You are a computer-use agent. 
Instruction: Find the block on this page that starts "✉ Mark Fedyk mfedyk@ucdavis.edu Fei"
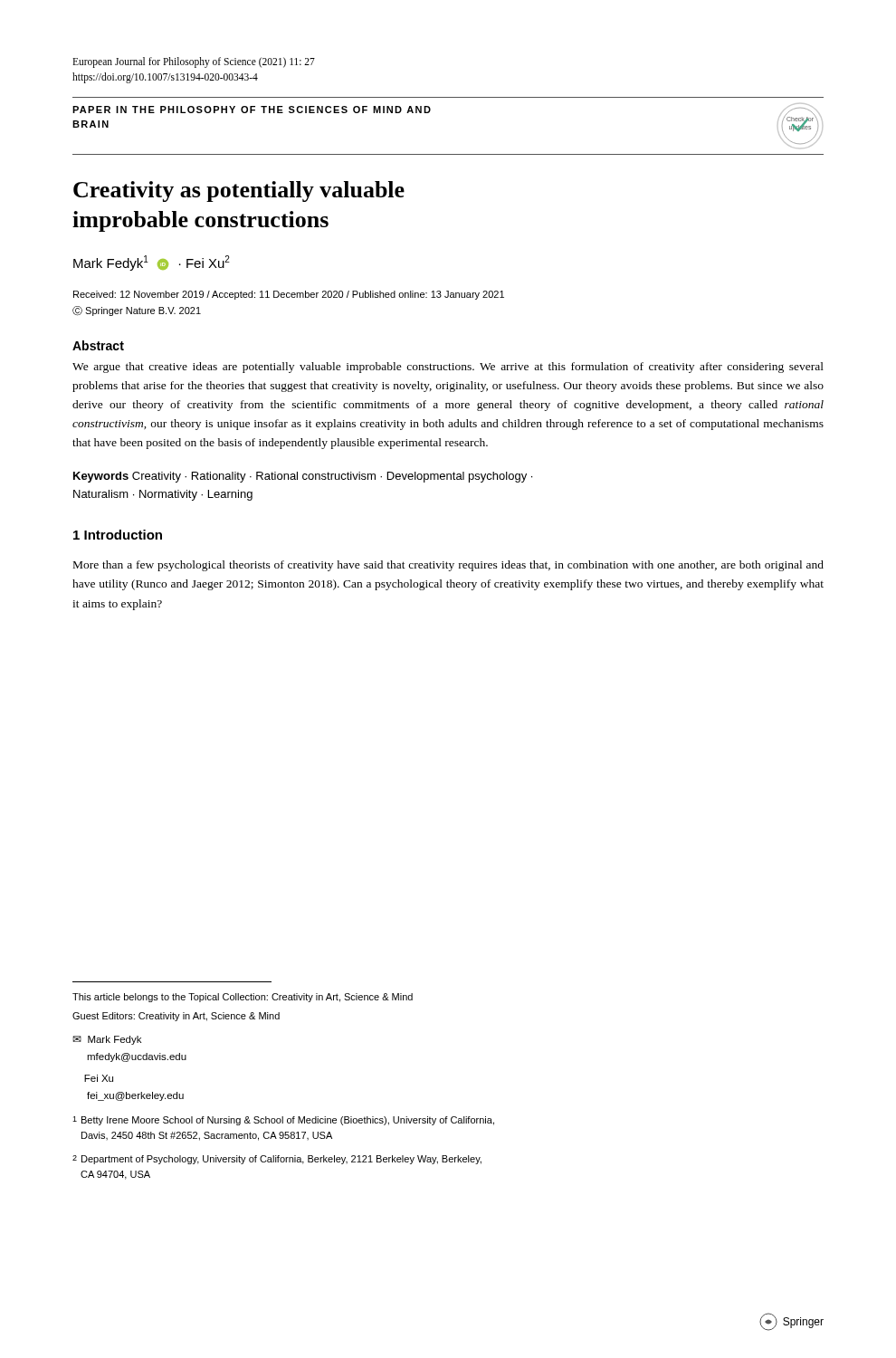(107, 1040)
